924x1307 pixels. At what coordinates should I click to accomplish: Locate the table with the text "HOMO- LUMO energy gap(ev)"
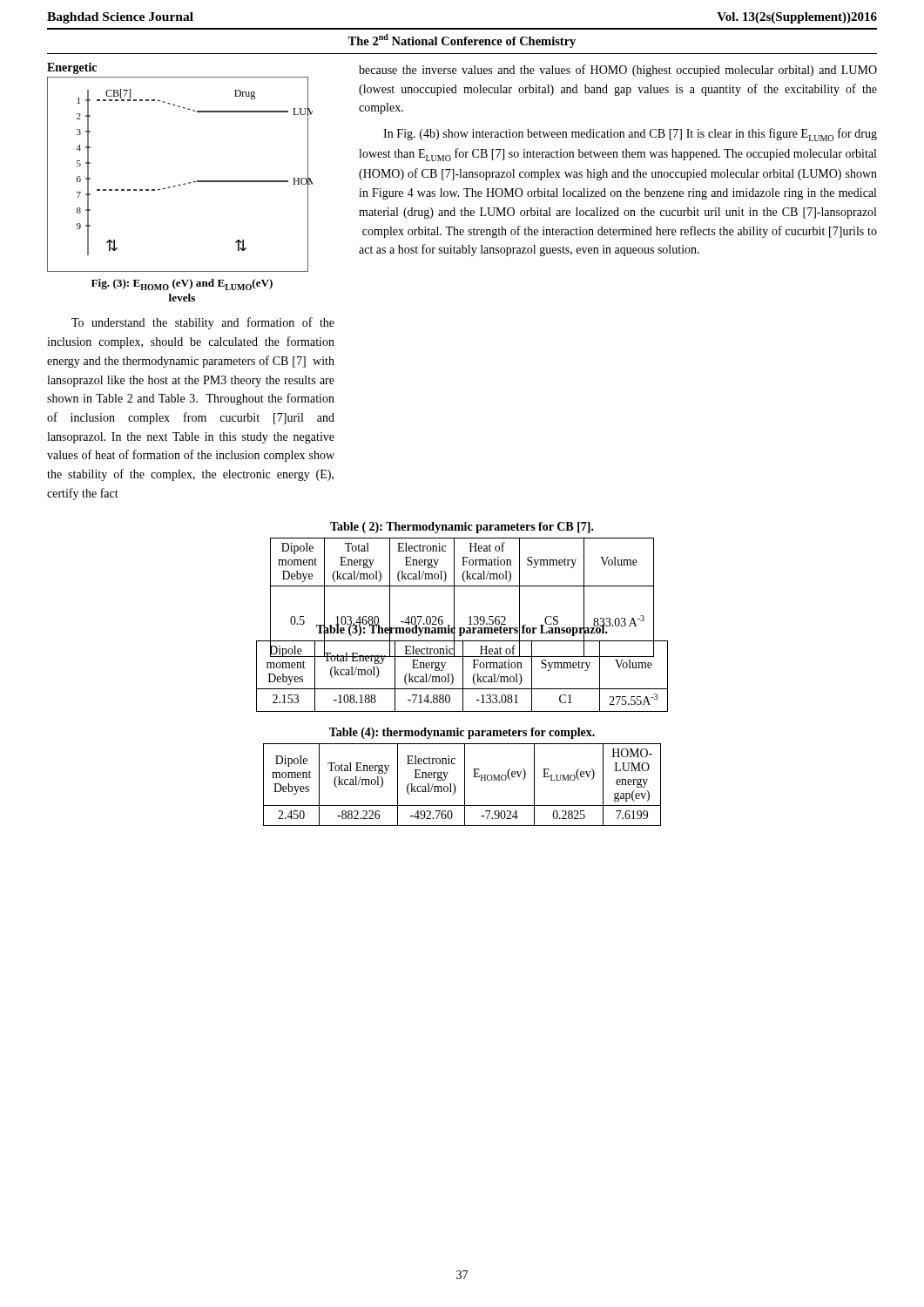(x=462, y=784)
